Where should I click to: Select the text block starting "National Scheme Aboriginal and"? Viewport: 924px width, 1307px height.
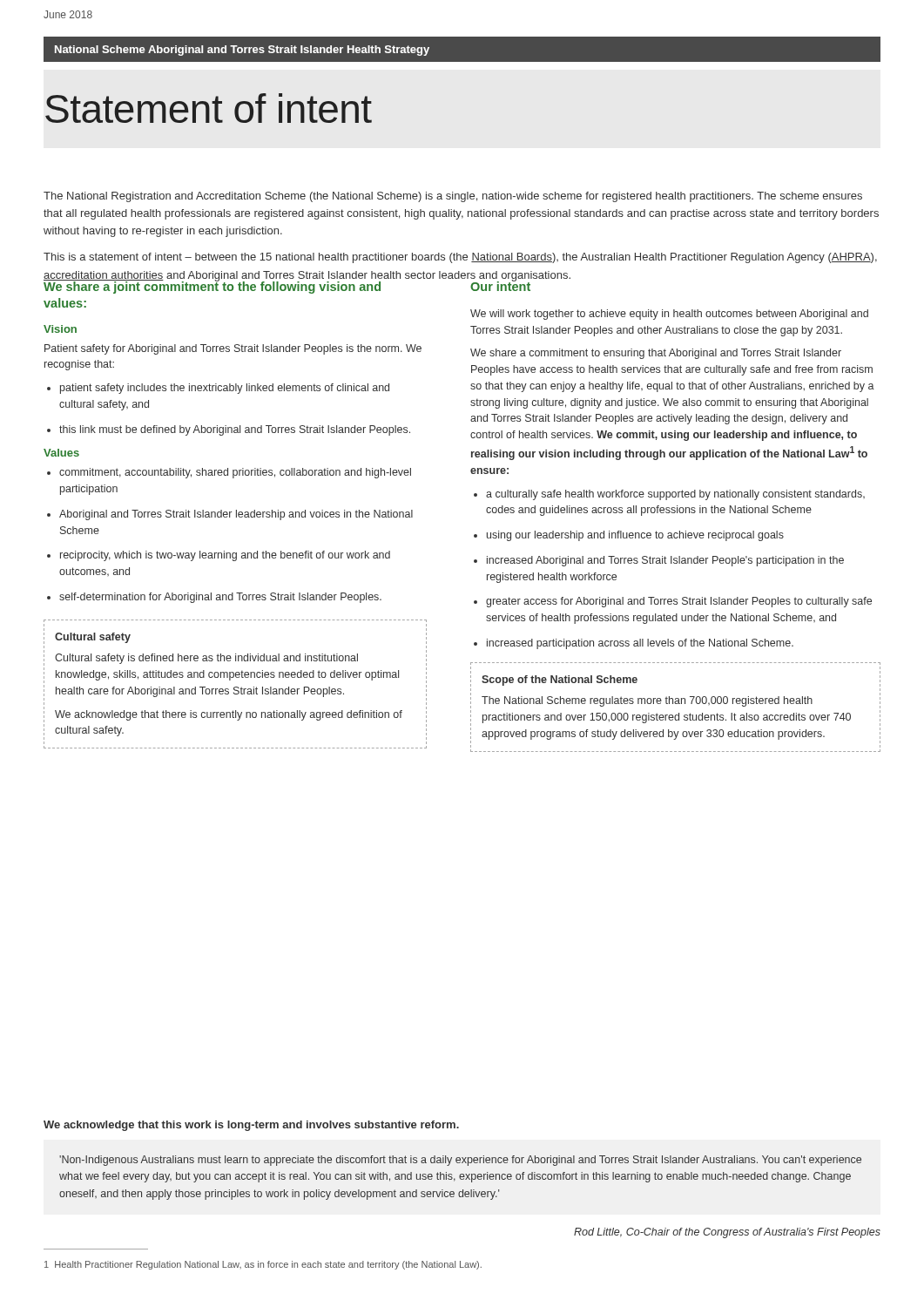coord(242,49)
